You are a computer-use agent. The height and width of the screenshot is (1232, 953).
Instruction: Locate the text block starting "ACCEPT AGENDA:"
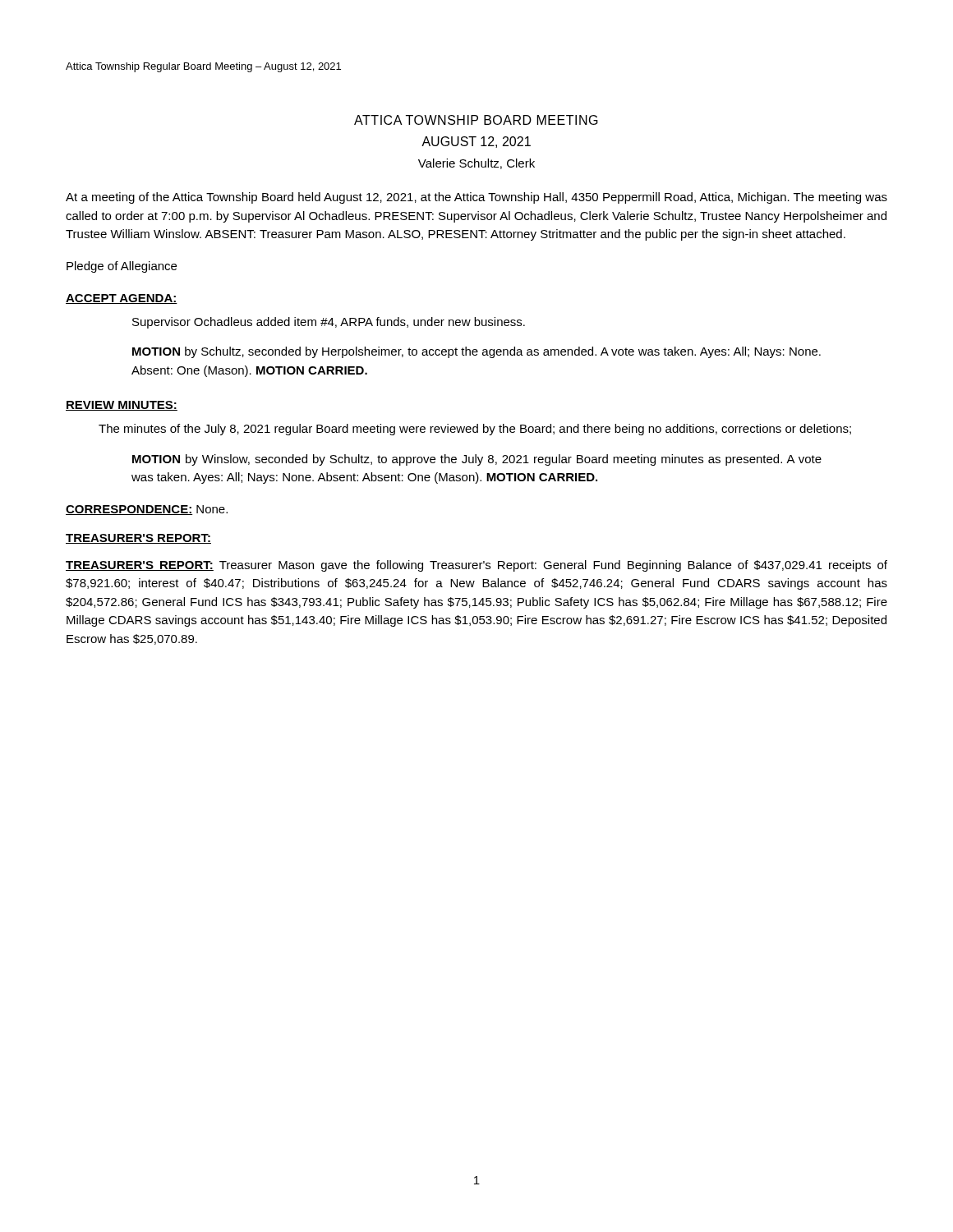pos(121,297)
